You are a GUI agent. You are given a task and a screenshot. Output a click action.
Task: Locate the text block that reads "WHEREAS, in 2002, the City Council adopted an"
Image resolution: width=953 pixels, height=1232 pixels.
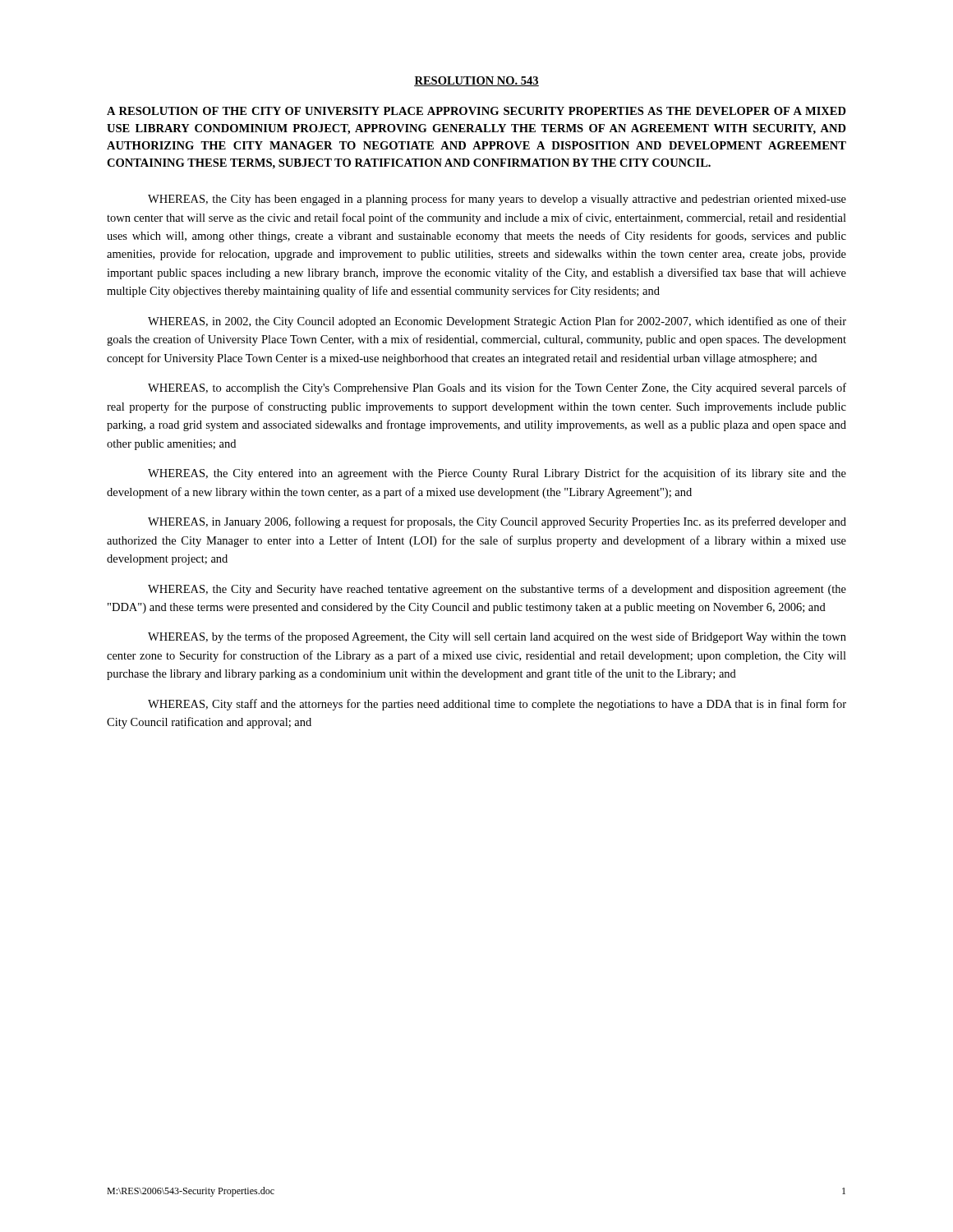(476, 339)
